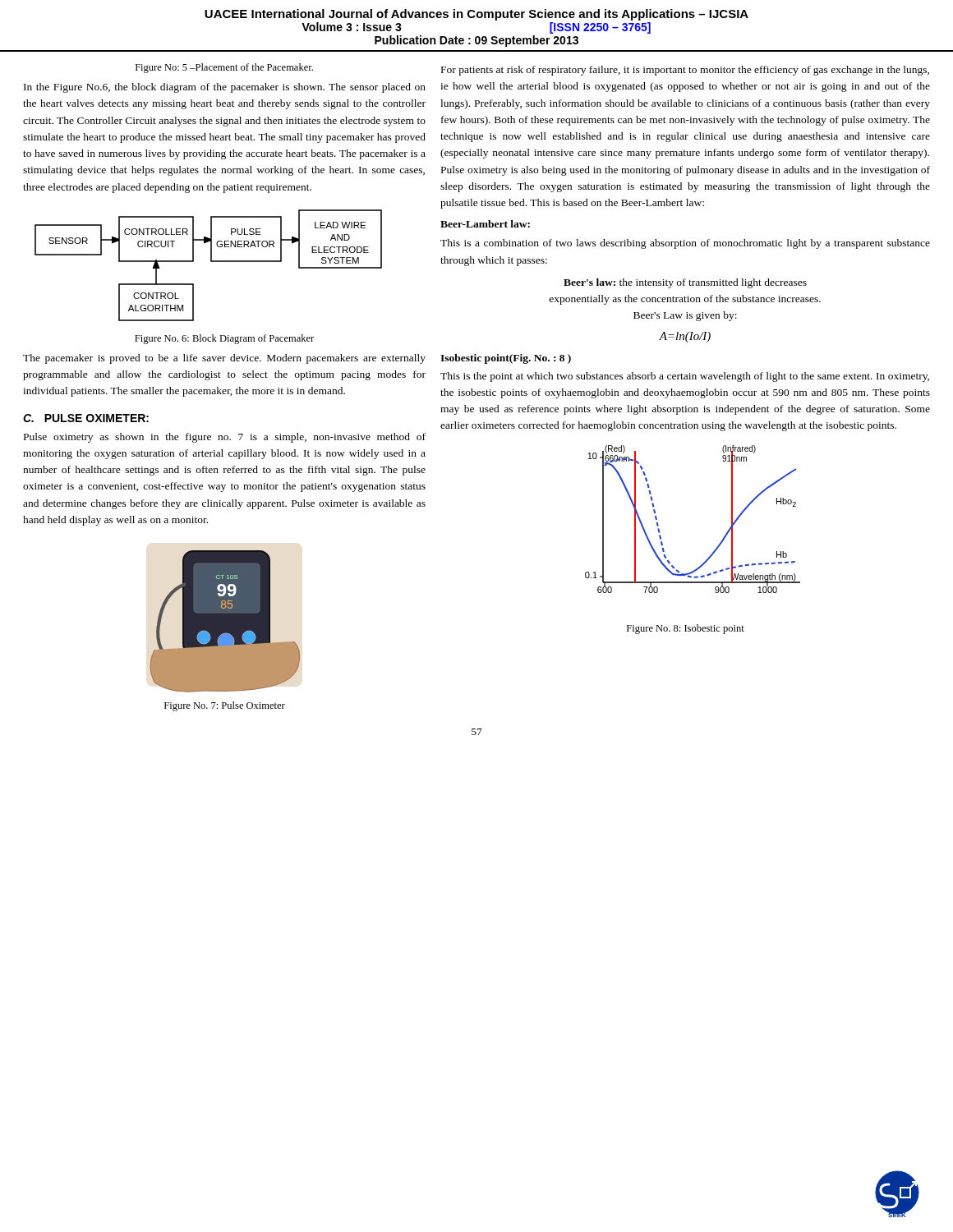The height and width of the screenshot is (1232, 953).
Task: Click on the photo
Action: (224, 615)
